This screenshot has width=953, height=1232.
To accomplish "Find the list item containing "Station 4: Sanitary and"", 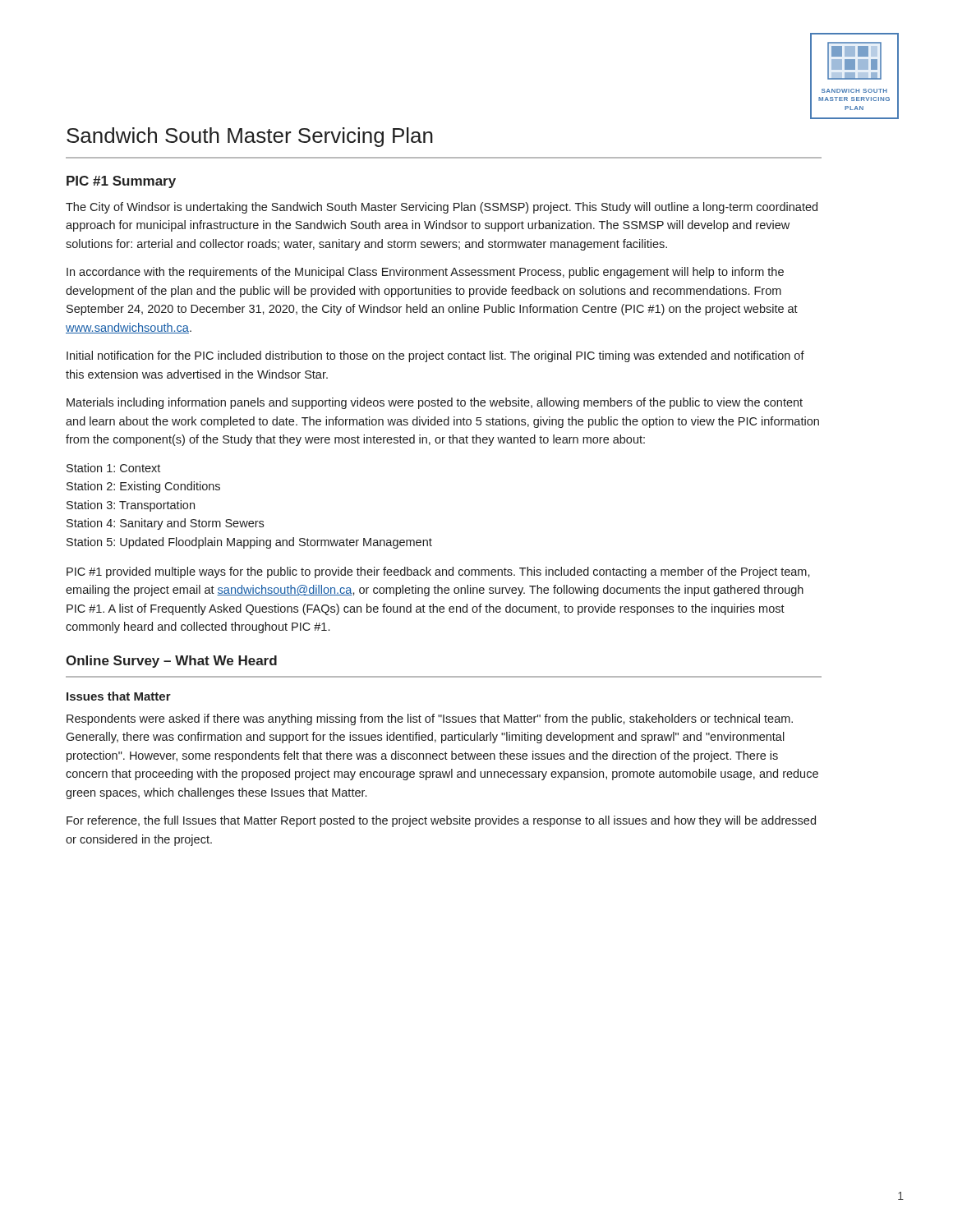I will tap(165, 523).
